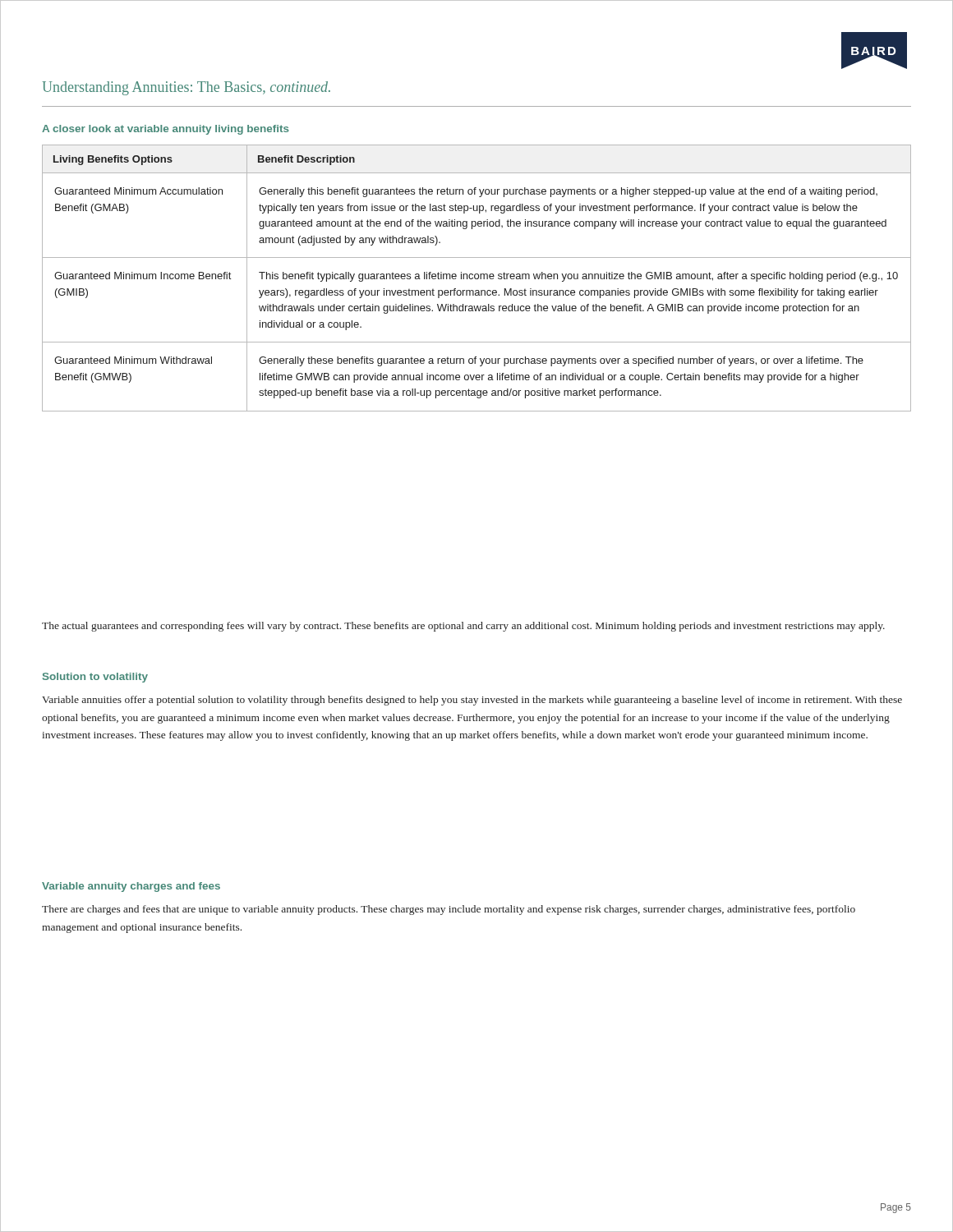953x1232 pixels.
Task: Locate the text starting "Understanding Annuities: The"
Action: (187, 87)
